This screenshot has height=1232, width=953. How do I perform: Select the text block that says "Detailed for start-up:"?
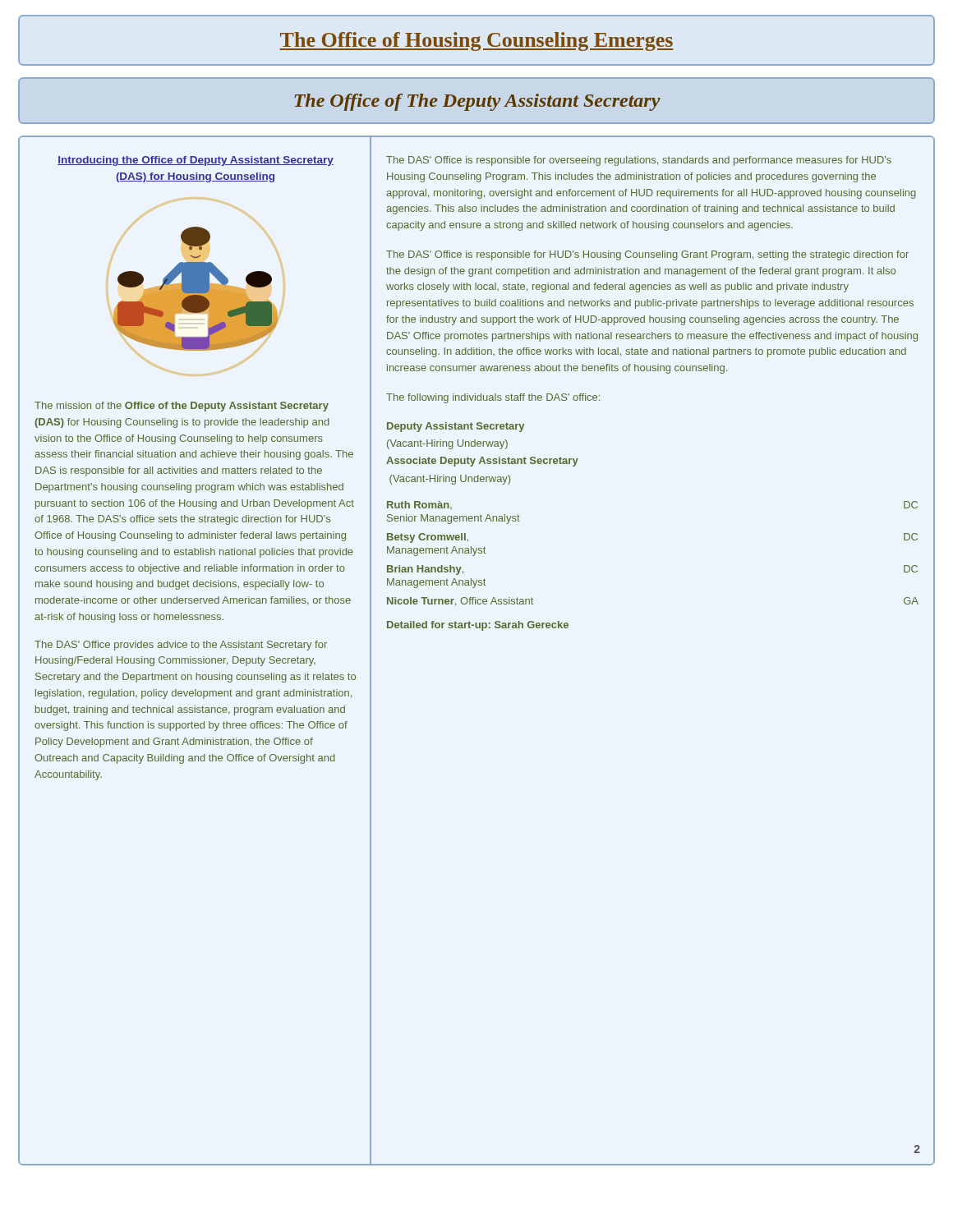(478, 625)
